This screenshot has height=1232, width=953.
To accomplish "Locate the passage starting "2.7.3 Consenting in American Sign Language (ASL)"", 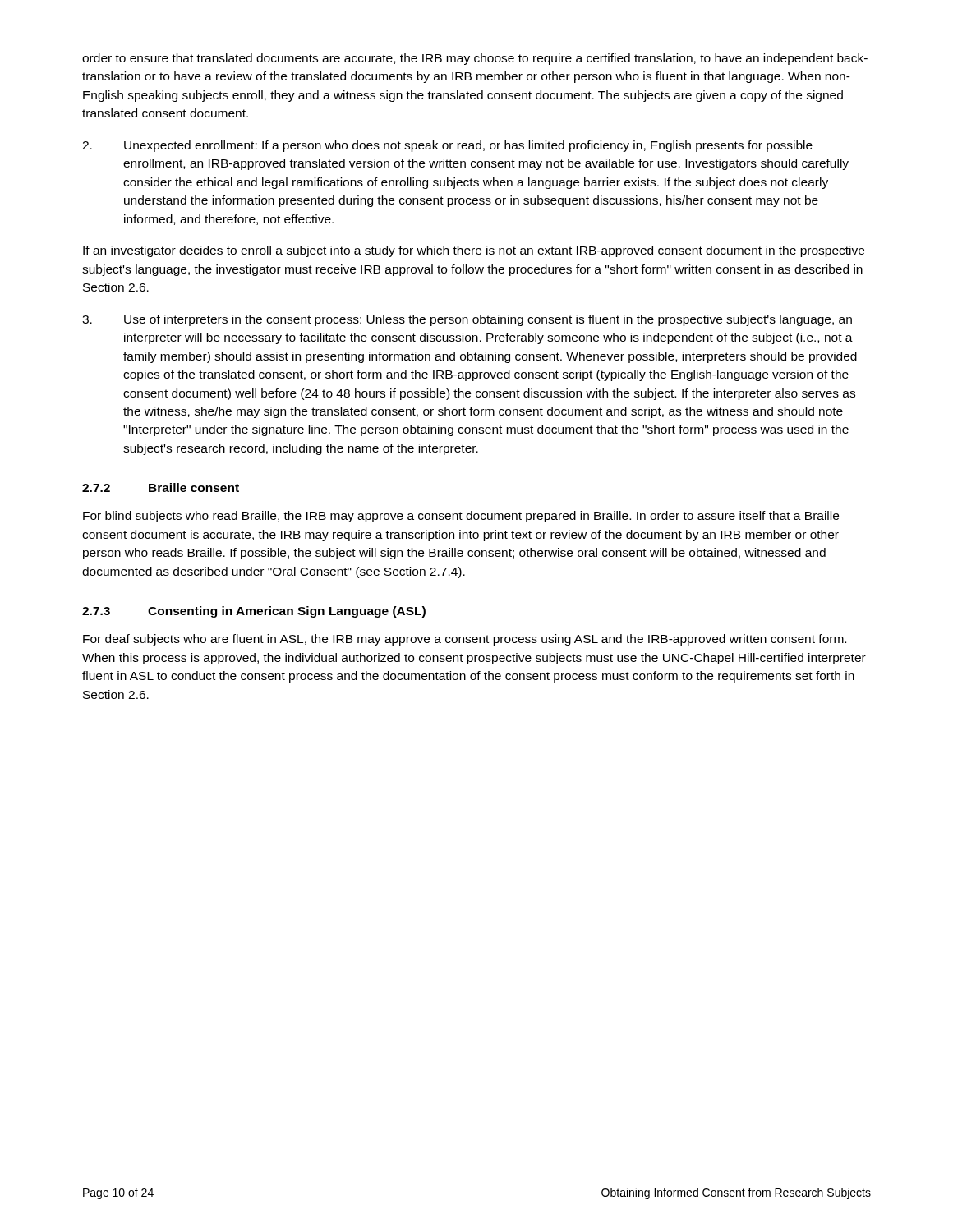I will click(x=254, y=611).
